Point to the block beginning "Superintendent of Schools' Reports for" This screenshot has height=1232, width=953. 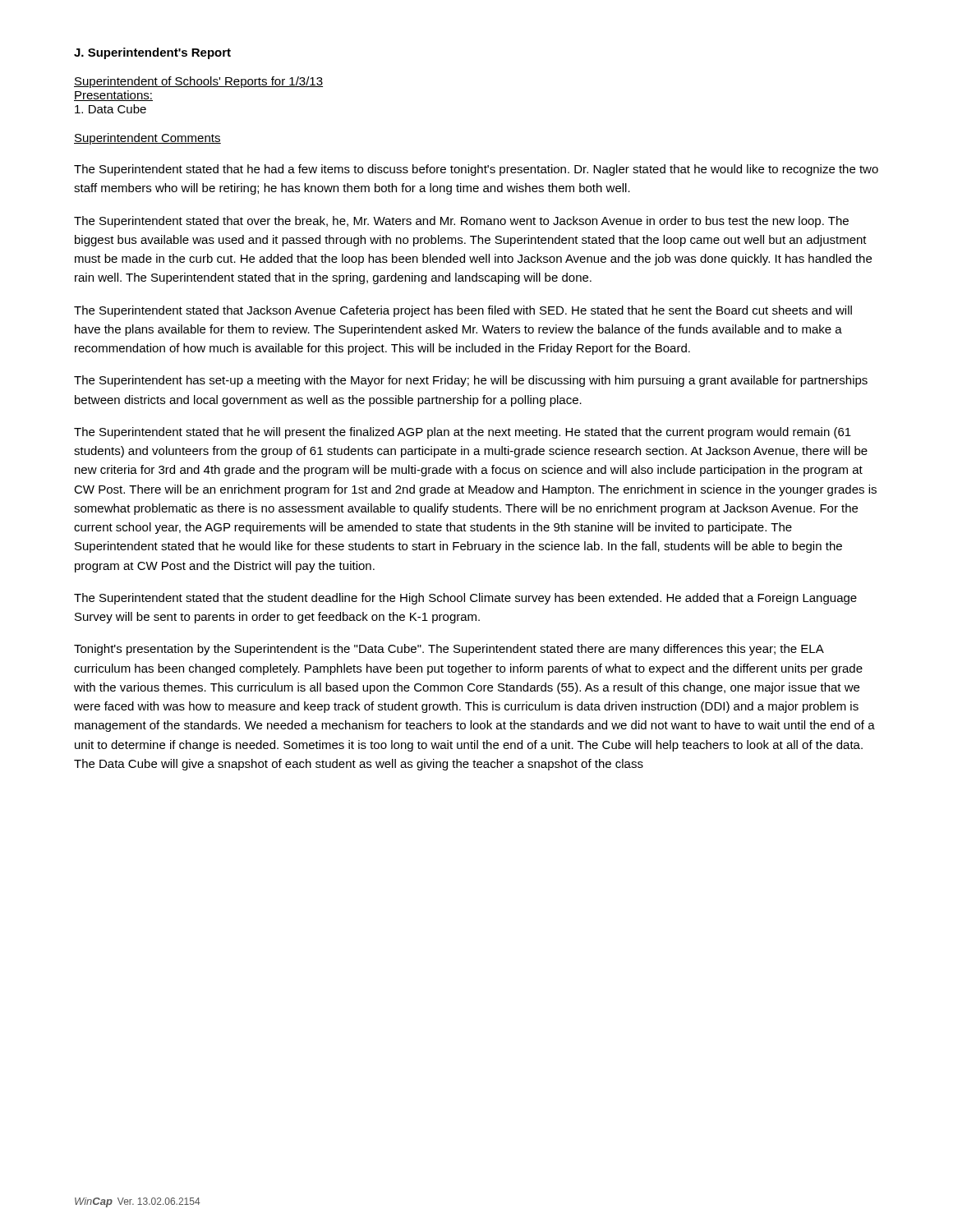click(x=198, y=81)
